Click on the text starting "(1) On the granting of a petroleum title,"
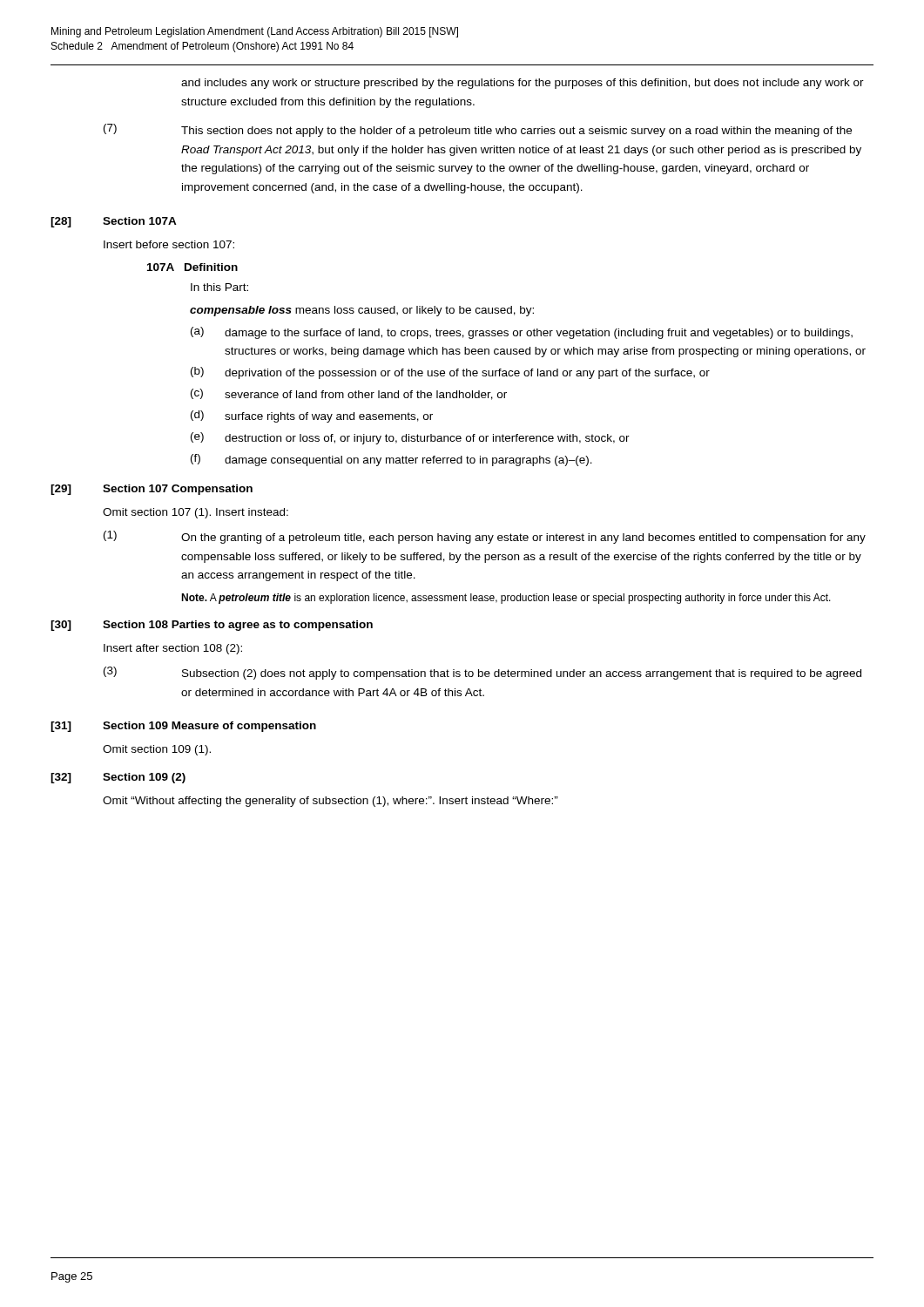The height and width of the screenshot is (1307, 924). (x=462, y=569)
